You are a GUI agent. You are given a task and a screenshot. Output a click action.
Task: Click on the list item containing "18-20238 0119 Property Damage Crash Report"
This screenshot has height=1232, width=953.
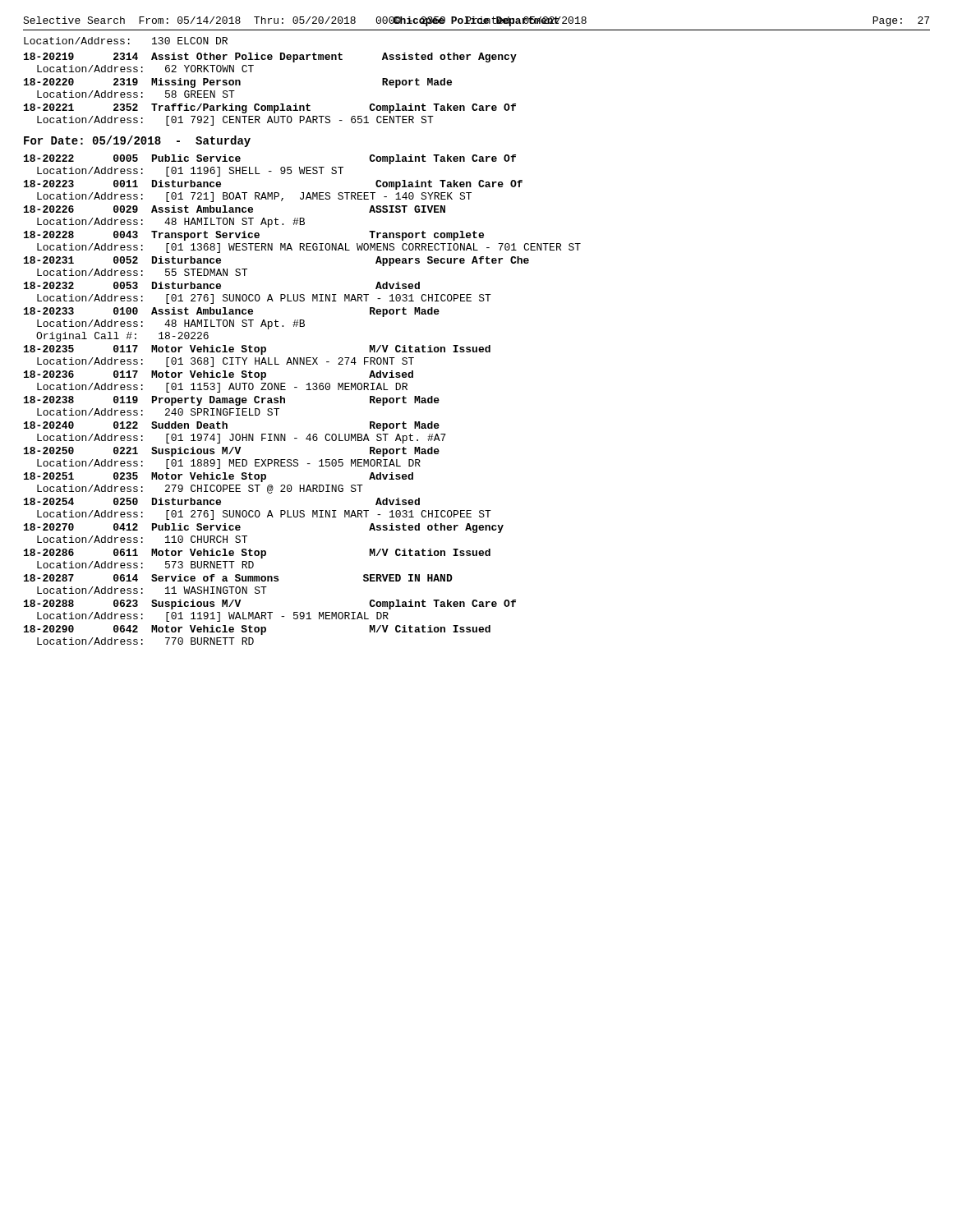pos(232,401)
